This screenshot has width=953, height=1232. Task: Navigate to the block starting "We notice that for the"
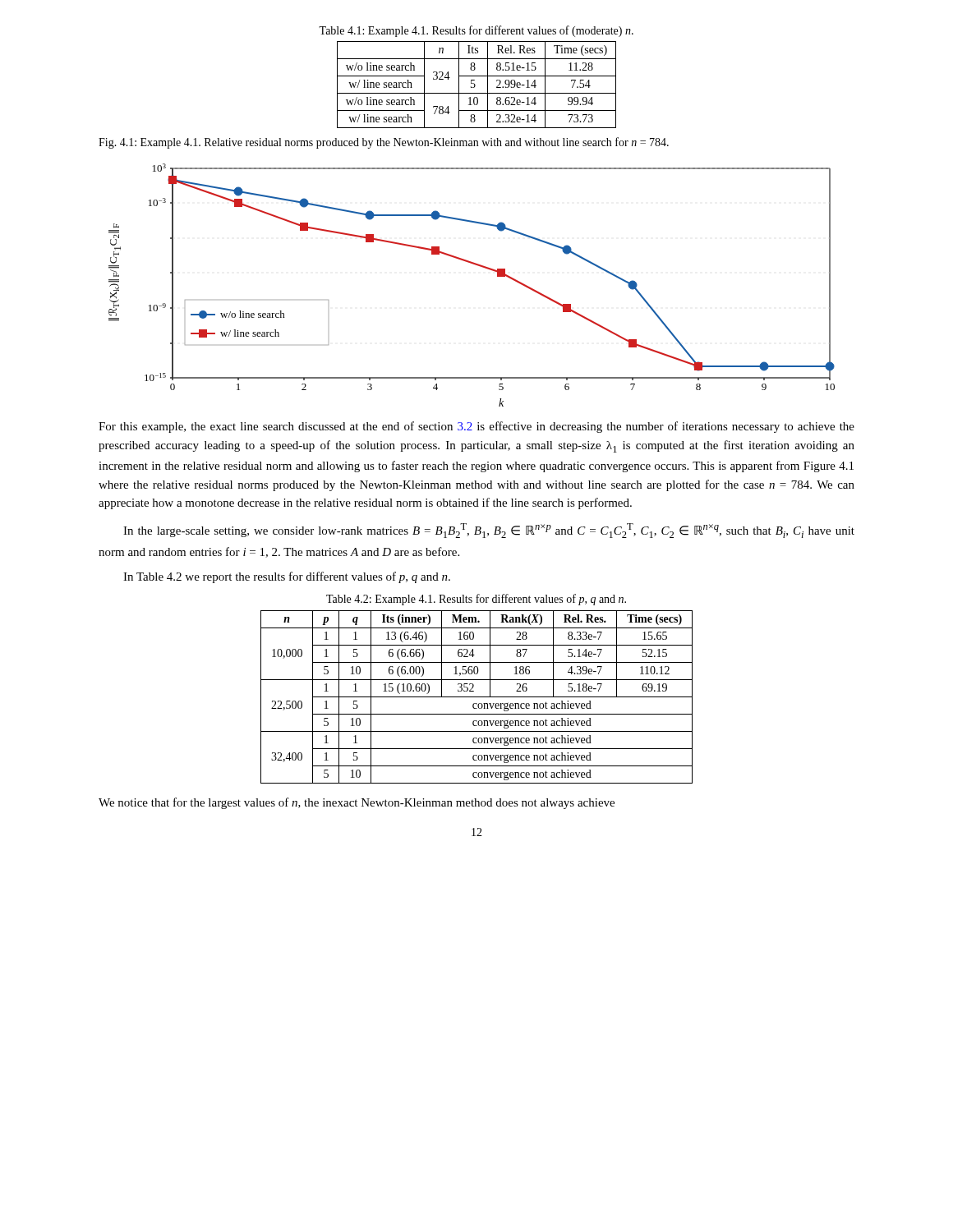pos(357,802)
